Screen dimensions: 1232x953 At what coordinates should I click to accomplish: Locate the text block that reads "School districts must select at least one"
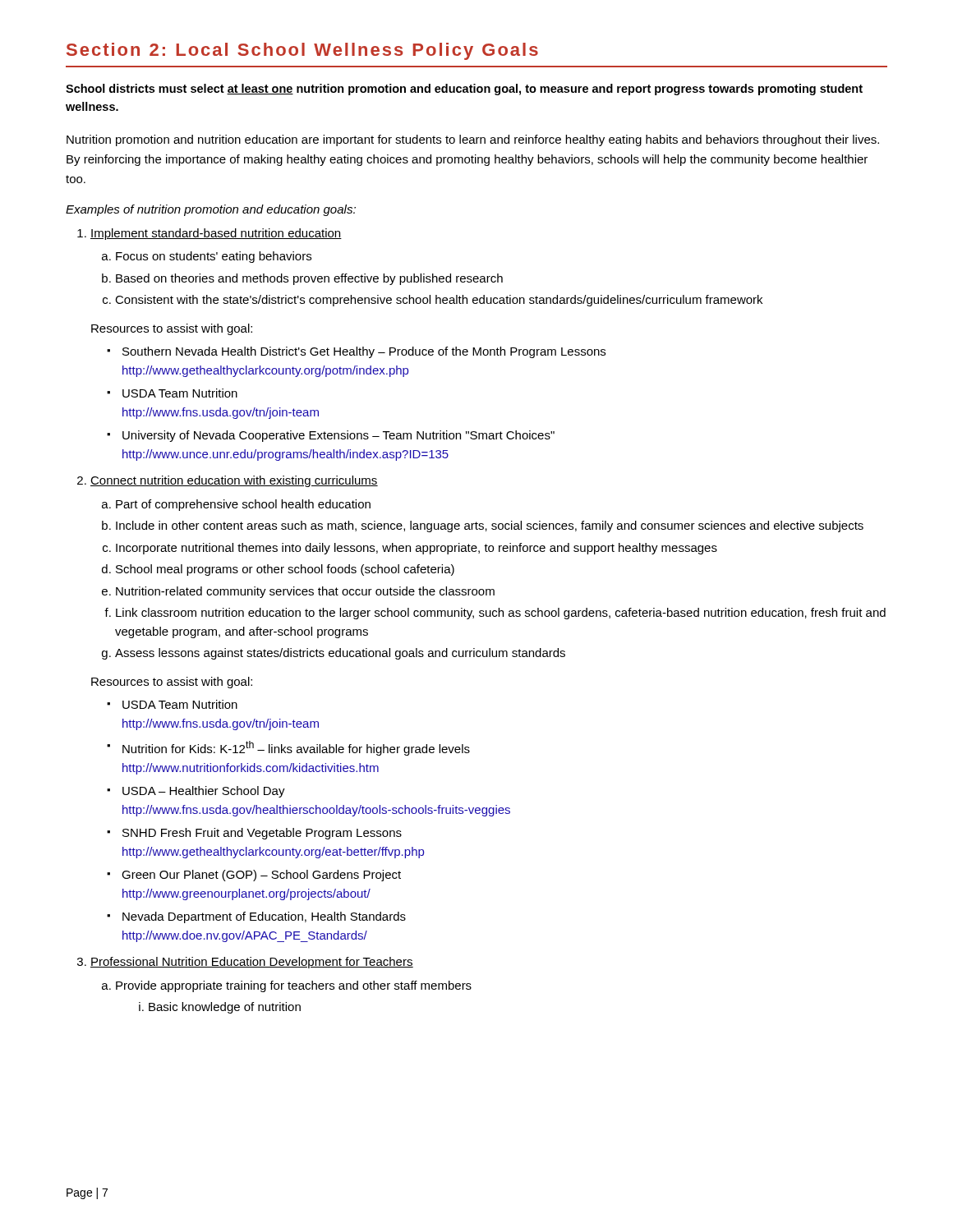464,98
